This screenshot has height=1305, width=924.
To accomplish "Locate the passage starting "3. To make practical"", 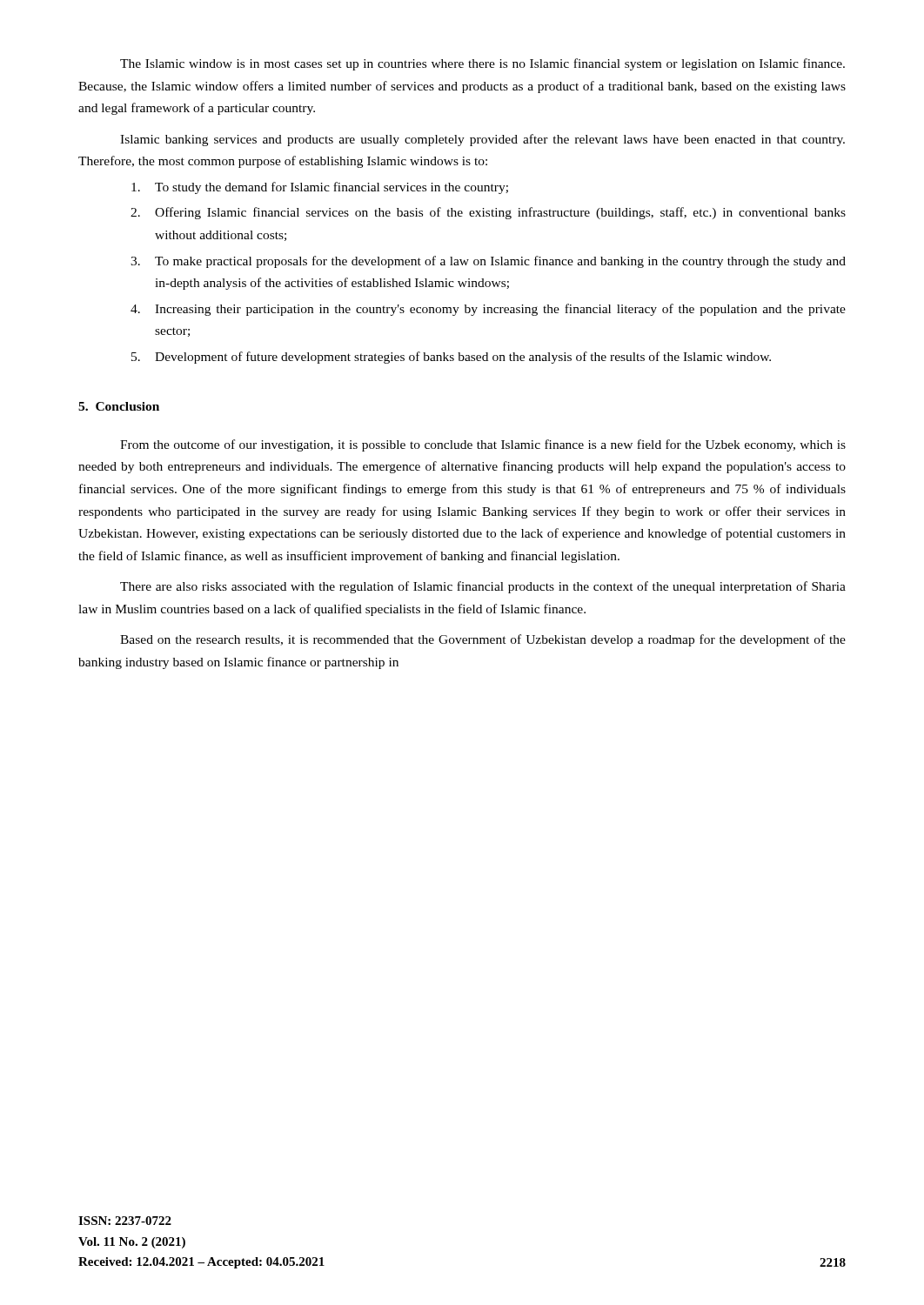I will [488, 272].
